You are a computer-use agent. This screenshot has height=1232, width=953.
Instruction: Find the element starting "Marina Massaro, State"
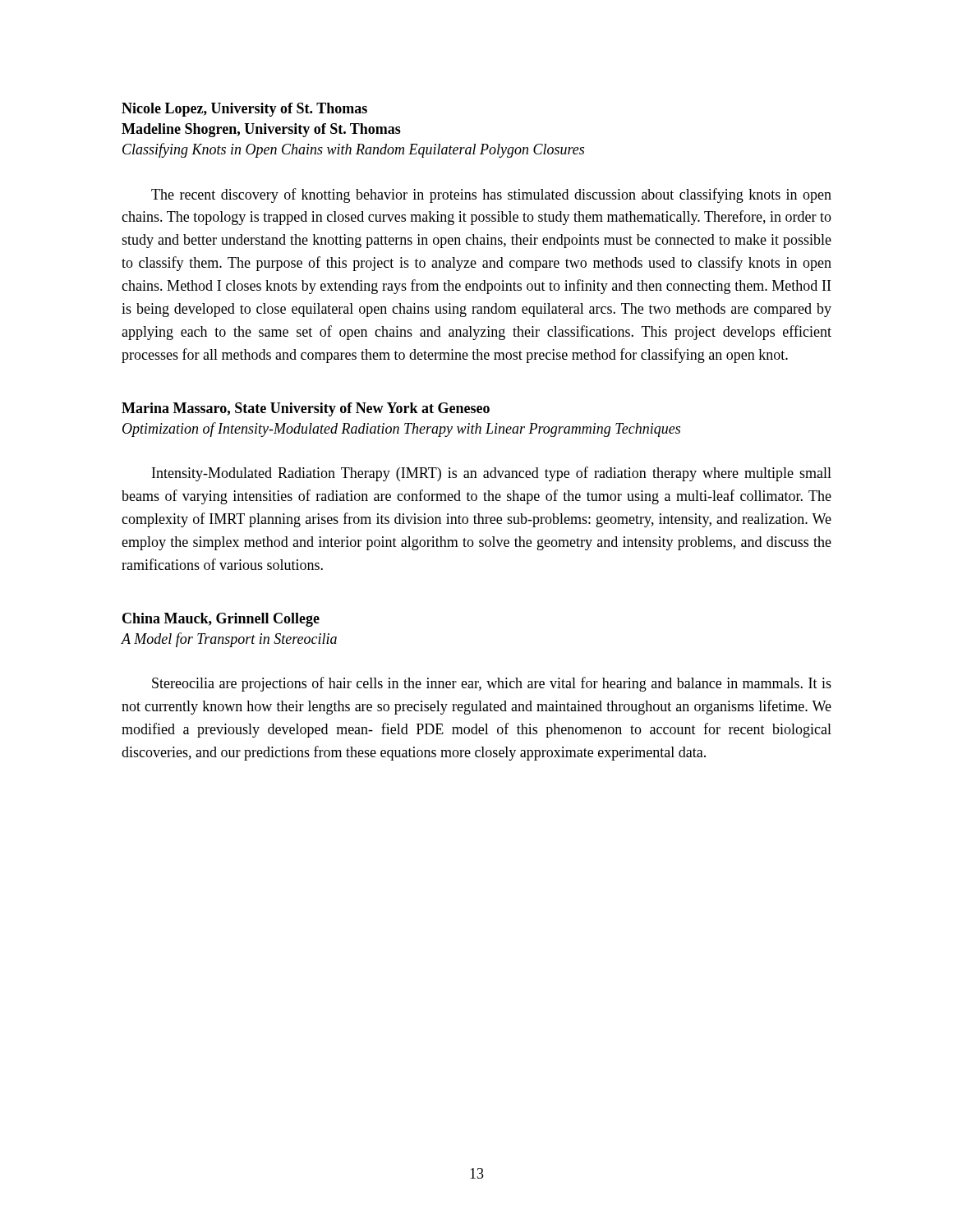click(x=306, y=408)
